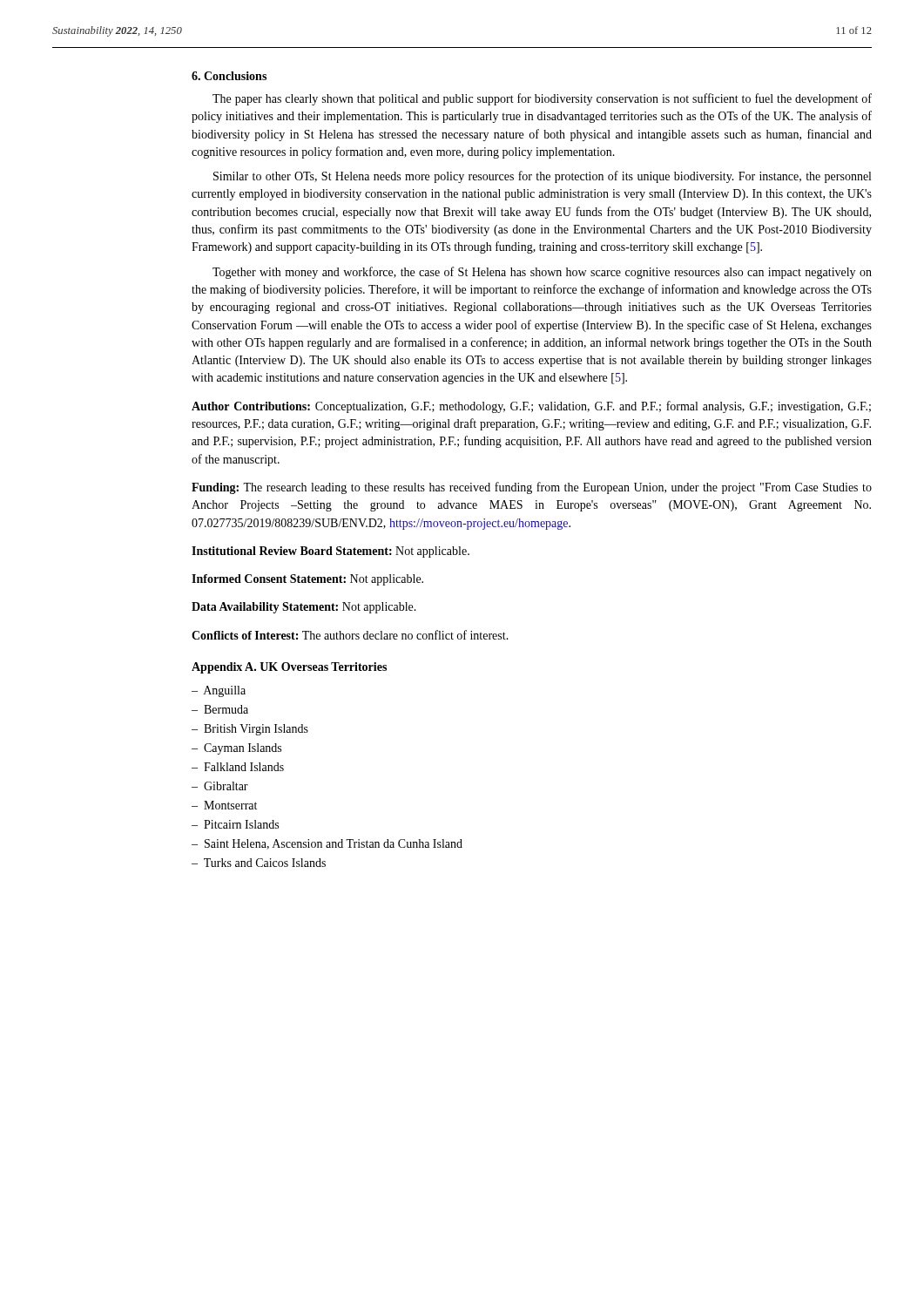Click on the list item that says "Cayman Islands"
This screenshot has height=1307, width=924.
(x=243, y=748)
